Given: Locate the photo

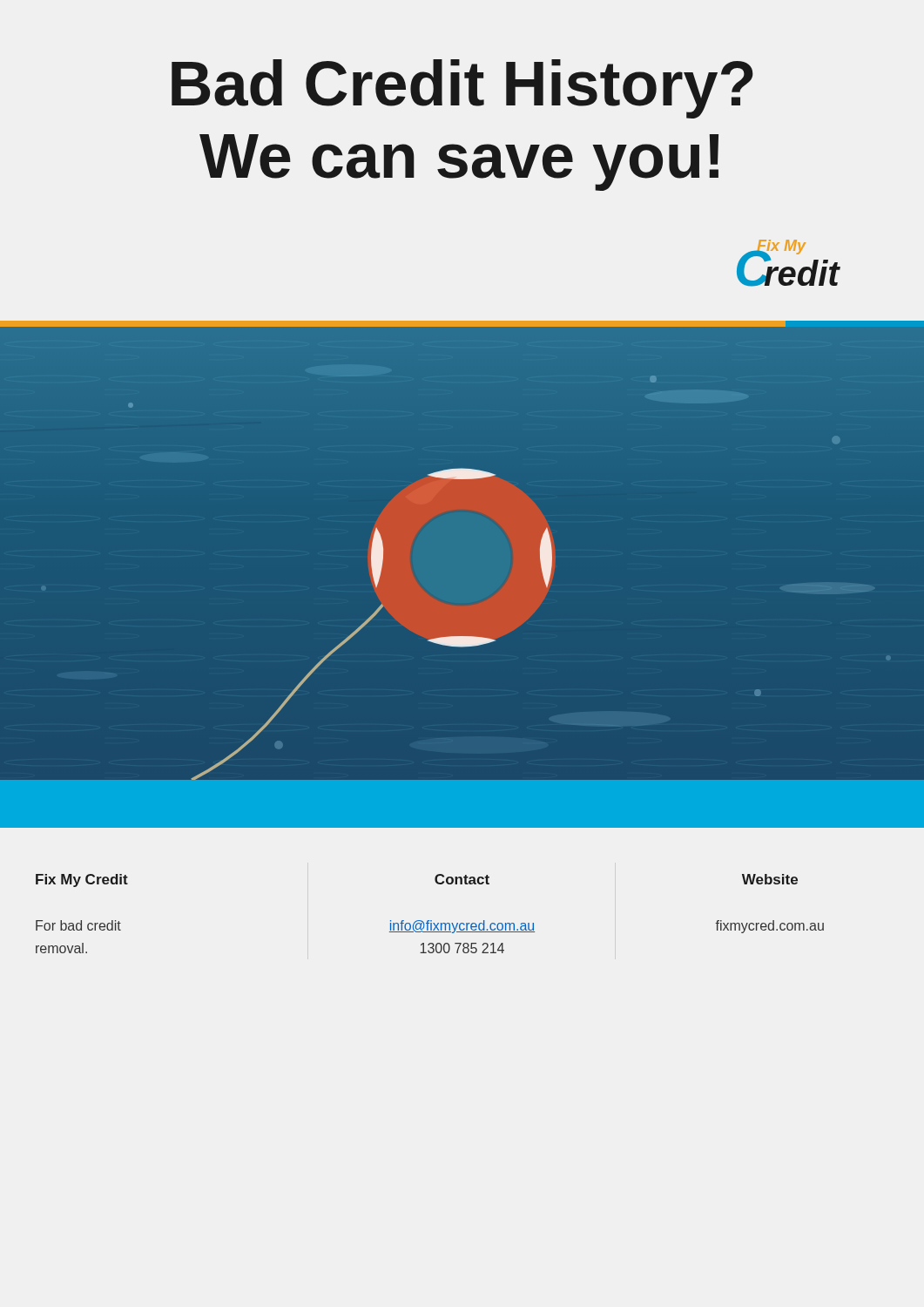Looking at the screenshot, I should click(x=462, y=553).
